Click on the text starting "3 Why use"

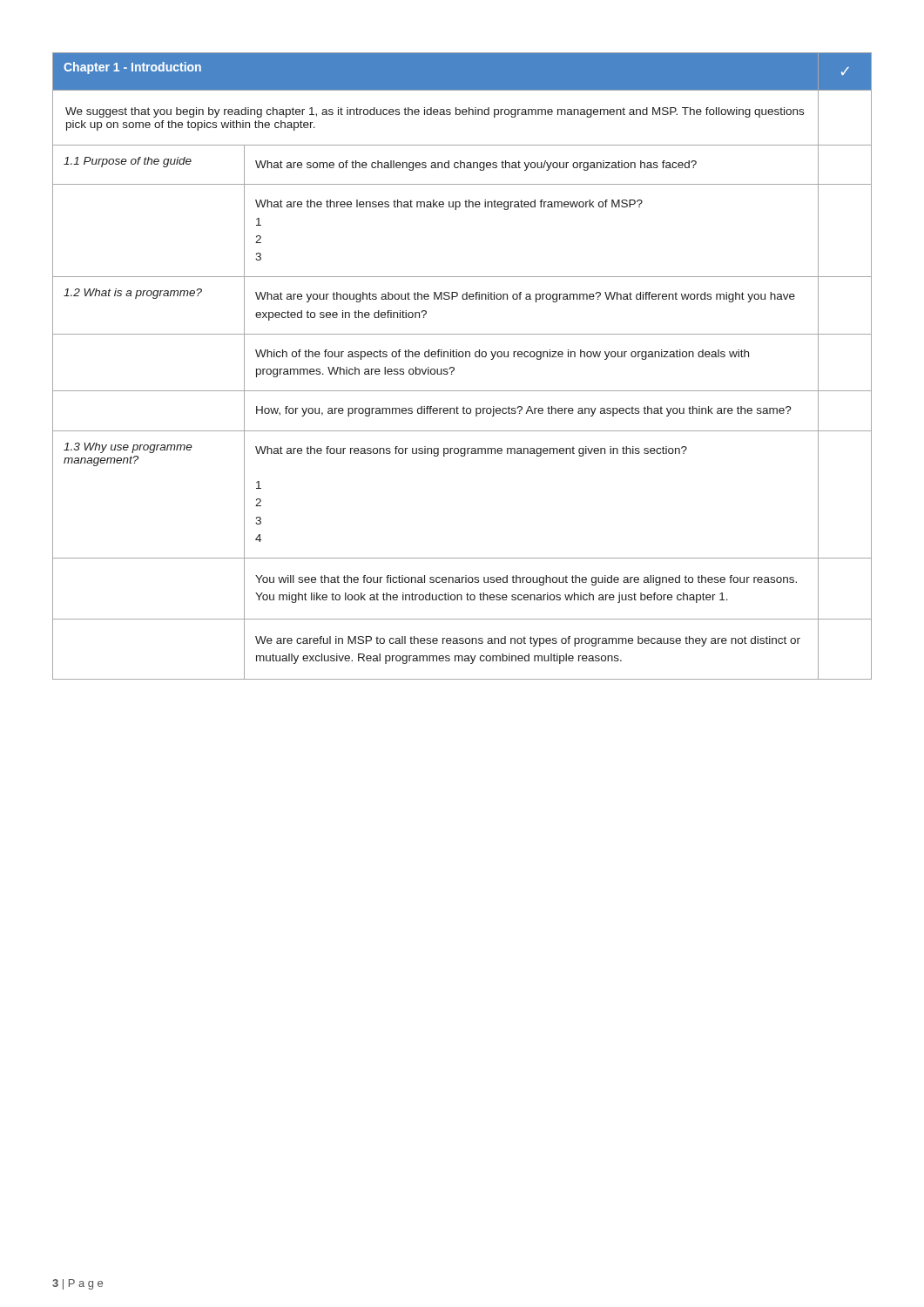click(x=128, y=453)
